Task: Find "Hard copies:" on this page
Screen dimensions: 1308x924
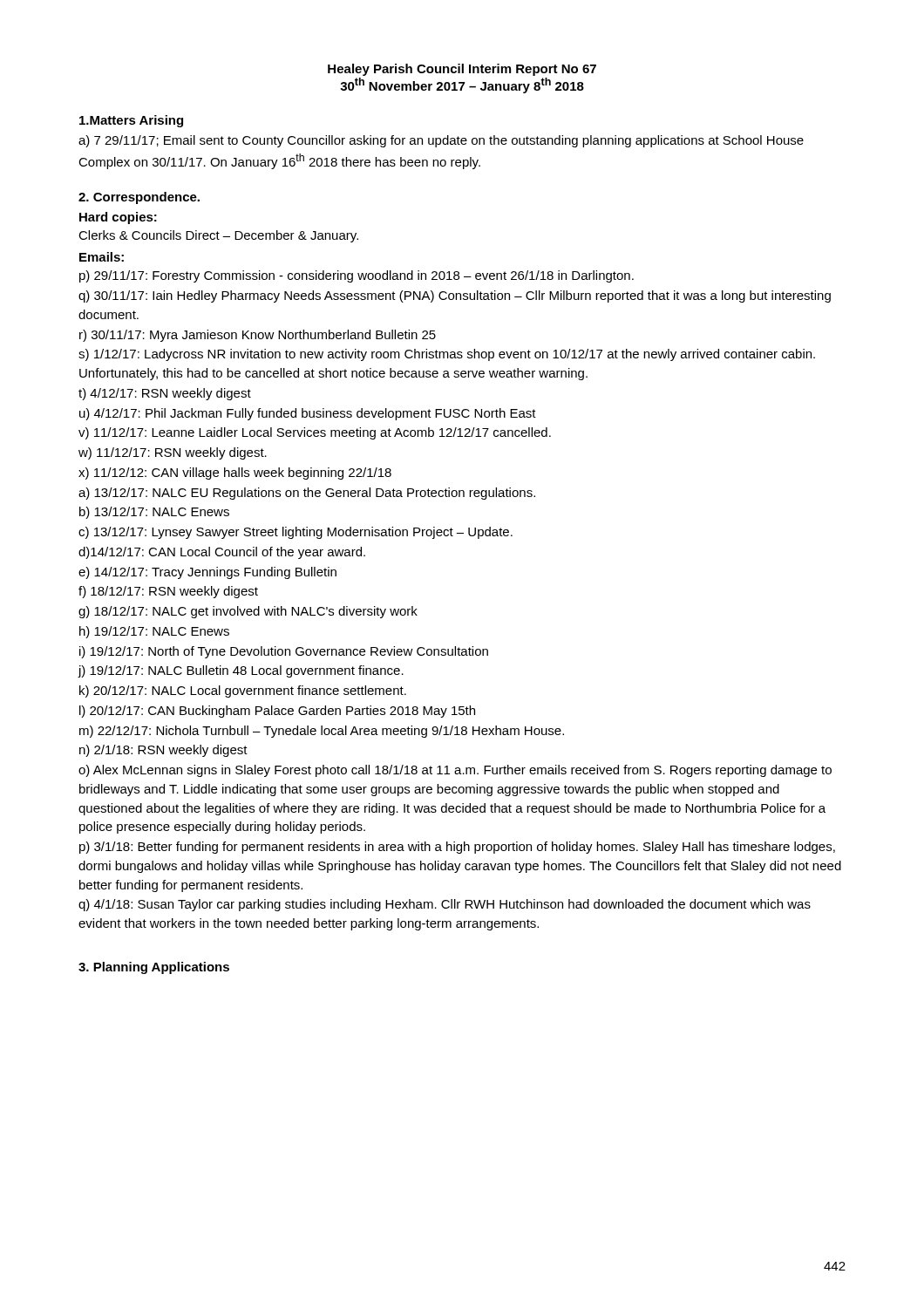Action: point(118,216)
